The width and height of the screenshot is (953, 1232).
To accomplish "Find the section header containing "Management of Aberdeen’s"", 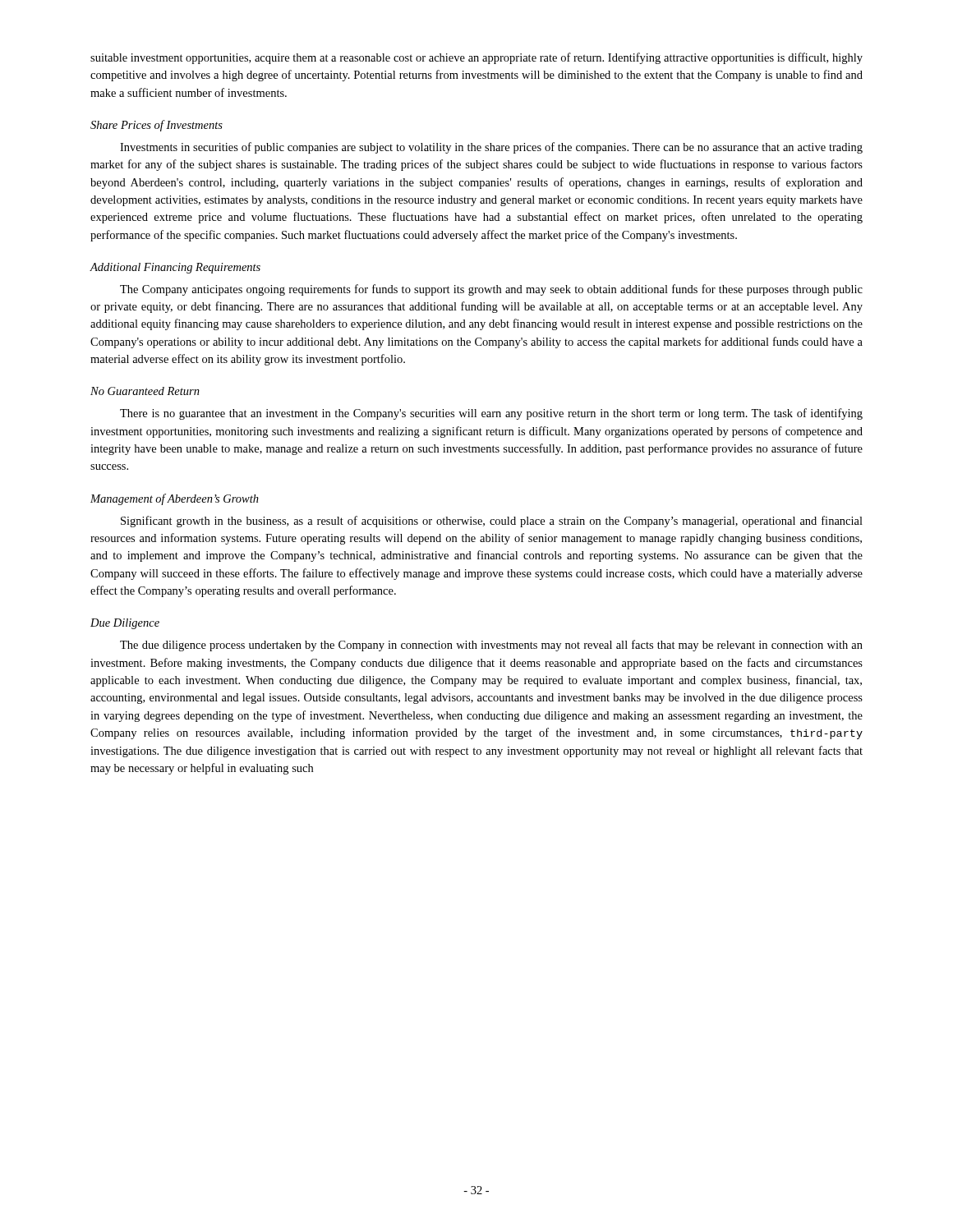I will 175,498.
